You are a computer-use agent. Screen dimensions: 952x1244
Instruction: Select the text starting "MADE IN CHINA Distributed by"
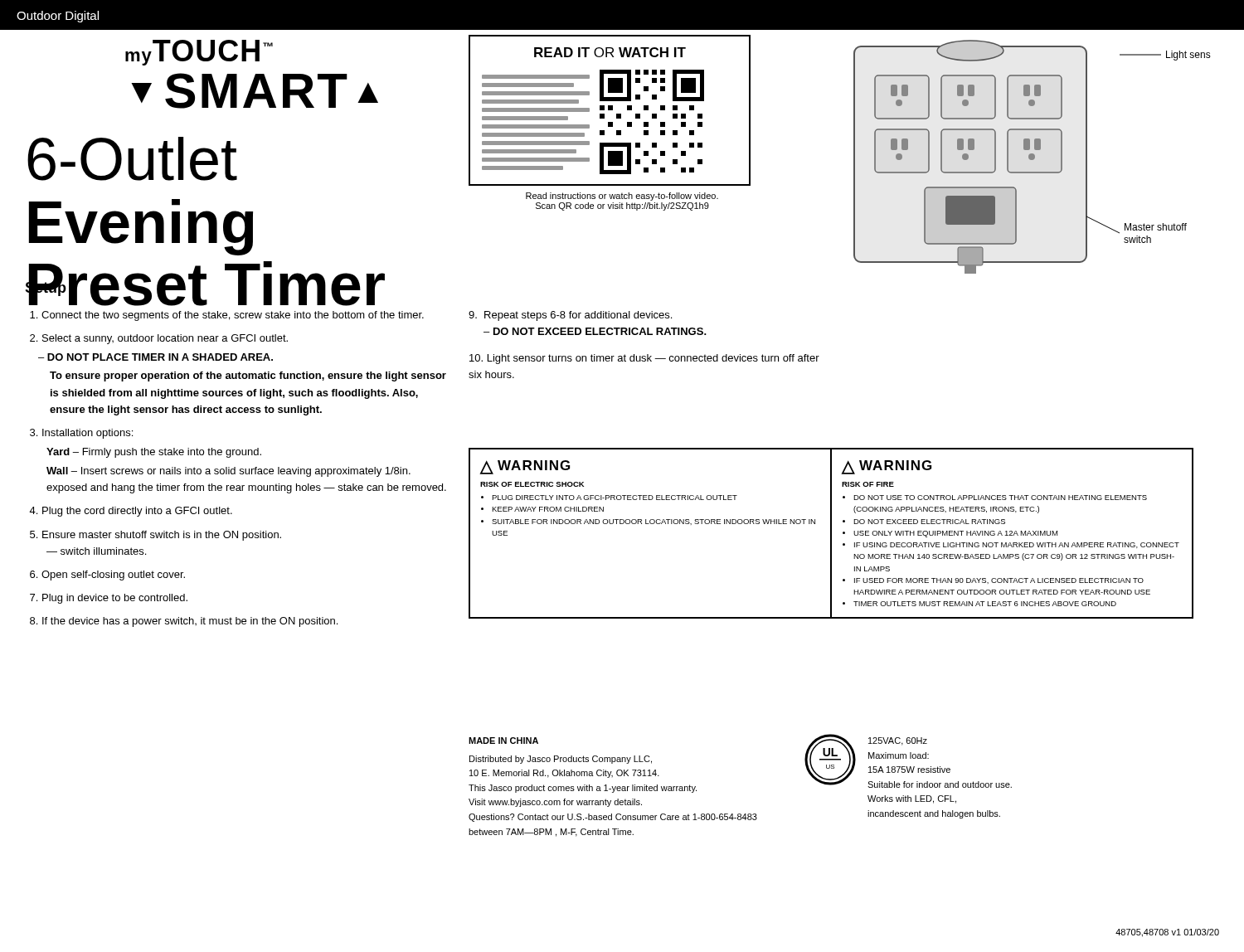[630, 787]
